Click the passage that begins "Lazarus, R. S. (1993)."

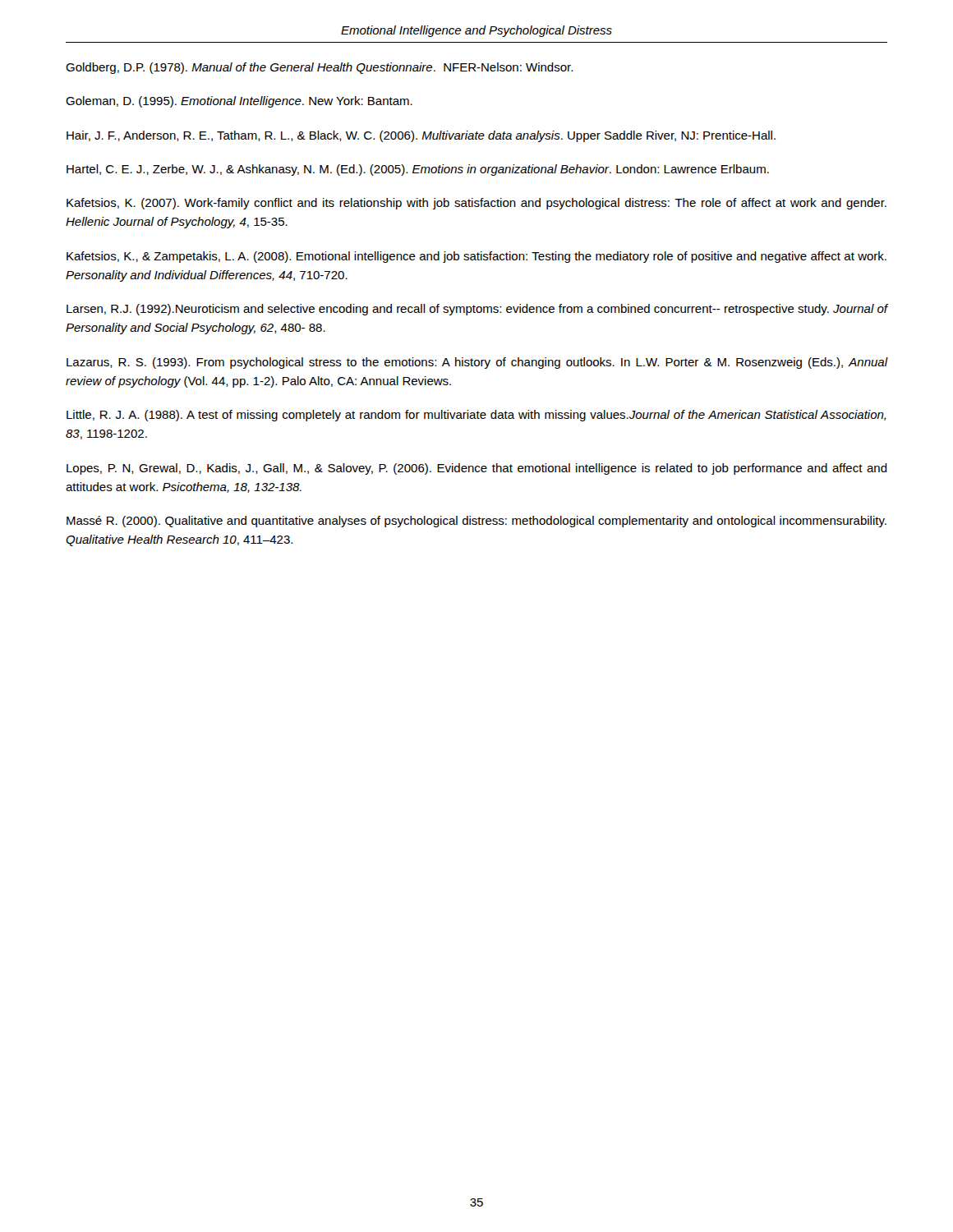476,371
